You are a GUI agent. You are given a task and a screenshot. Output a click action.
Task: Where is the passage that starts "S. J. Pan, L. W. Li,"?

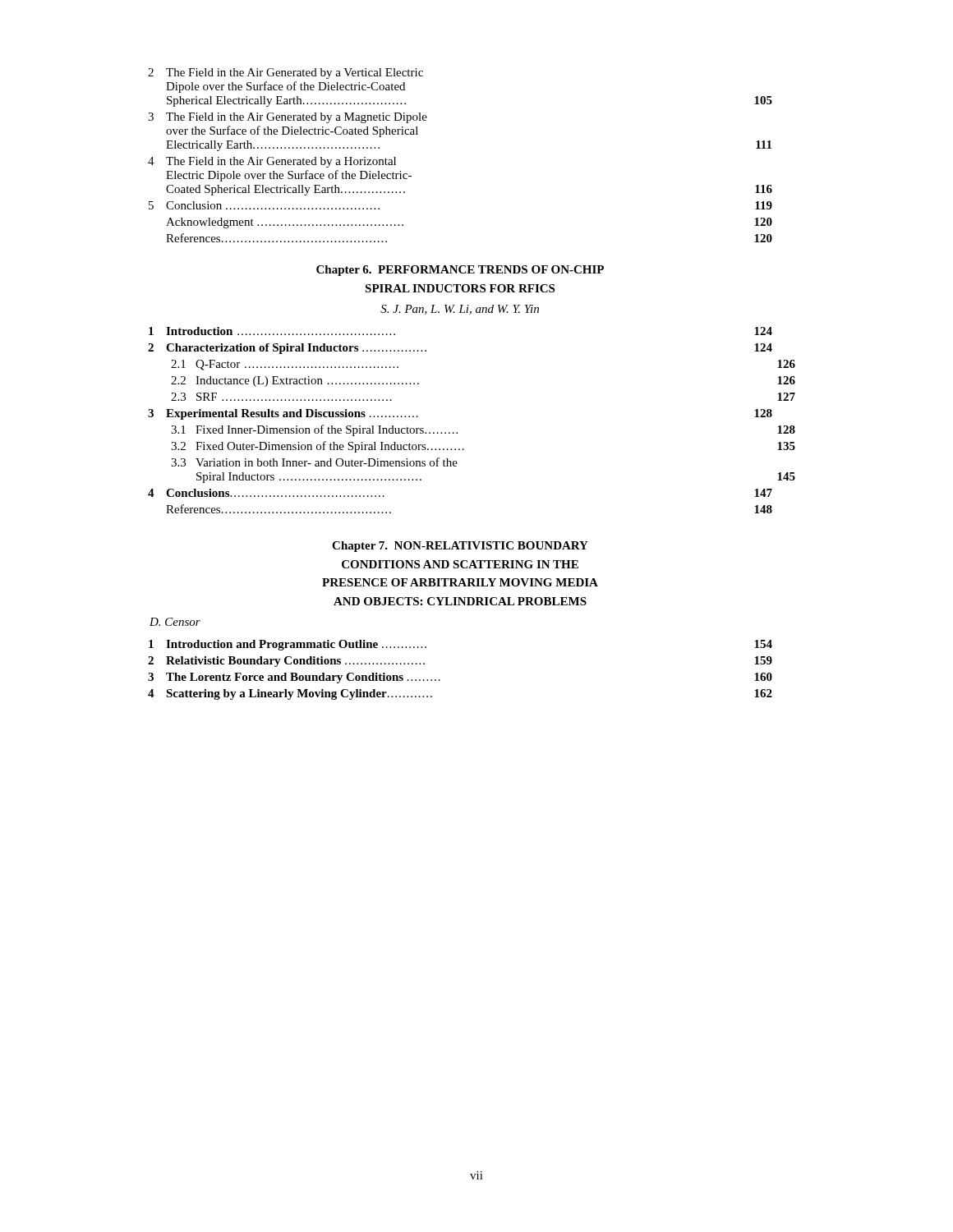[460, 309]
